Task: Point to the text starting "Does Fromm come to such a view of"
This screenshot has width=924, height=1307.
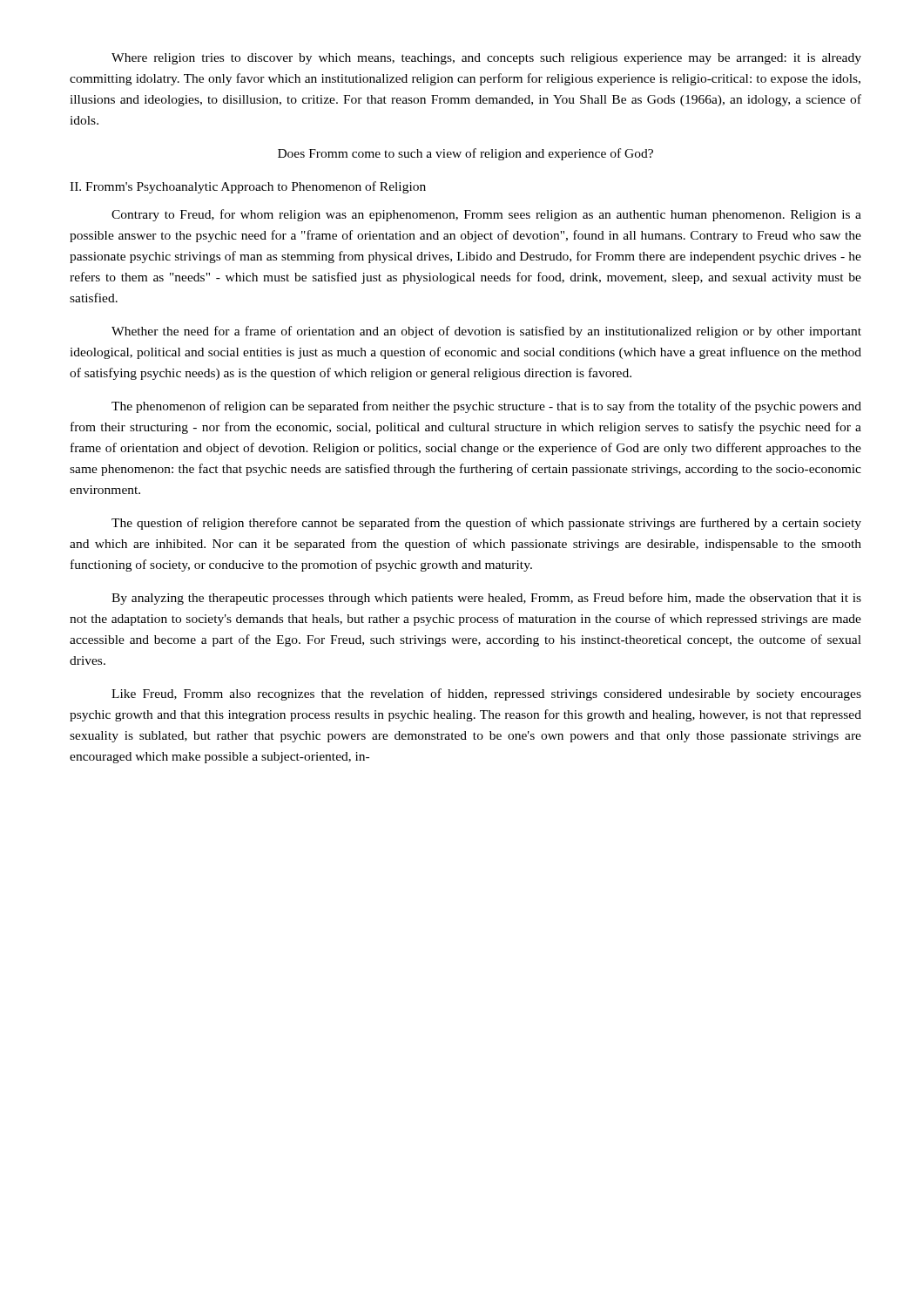Action: click(x=465, y=153)
